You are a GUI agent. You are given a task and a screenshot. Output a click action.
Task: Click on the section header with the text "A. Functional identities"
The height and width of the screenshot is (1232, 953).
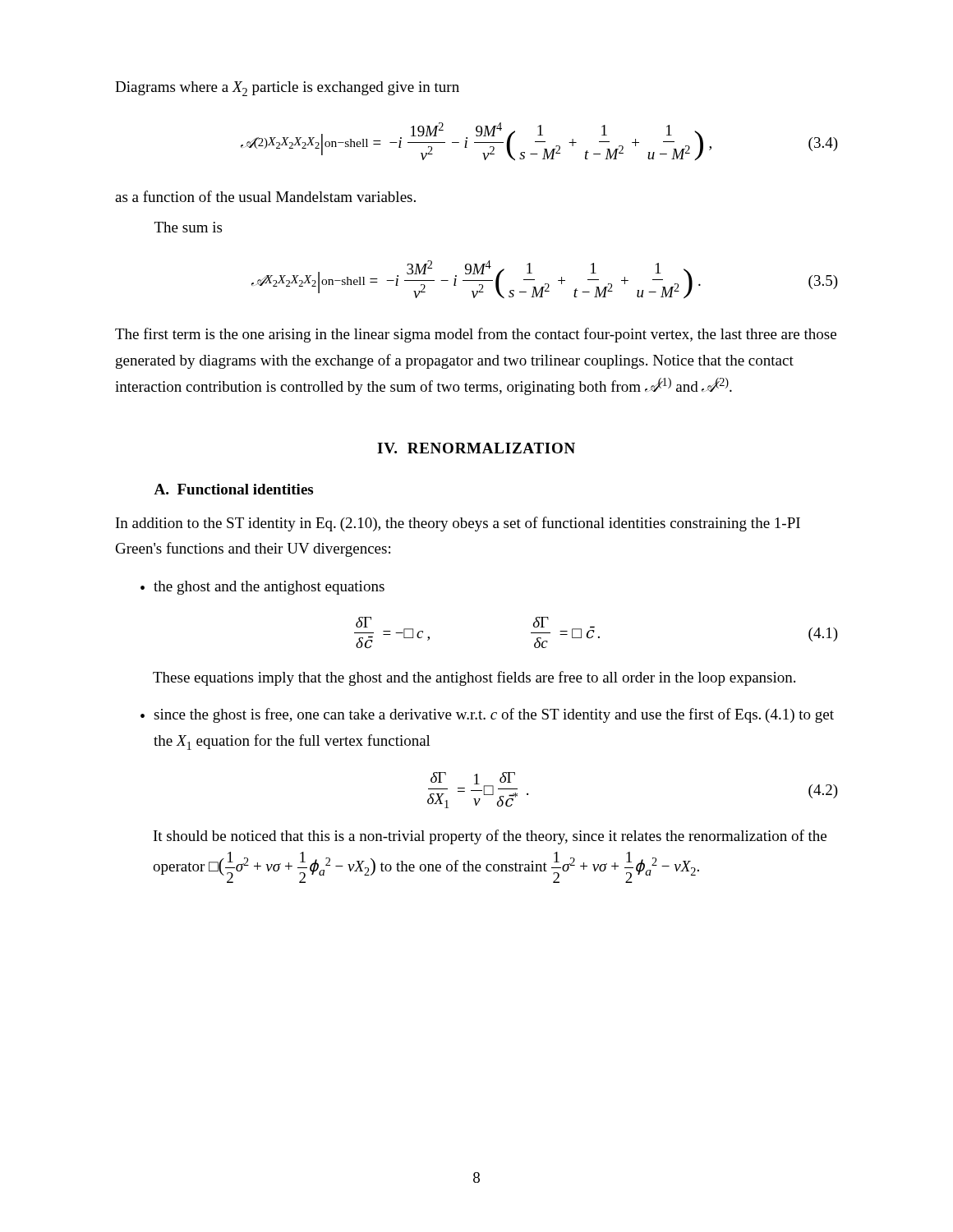tap(234, 489)
